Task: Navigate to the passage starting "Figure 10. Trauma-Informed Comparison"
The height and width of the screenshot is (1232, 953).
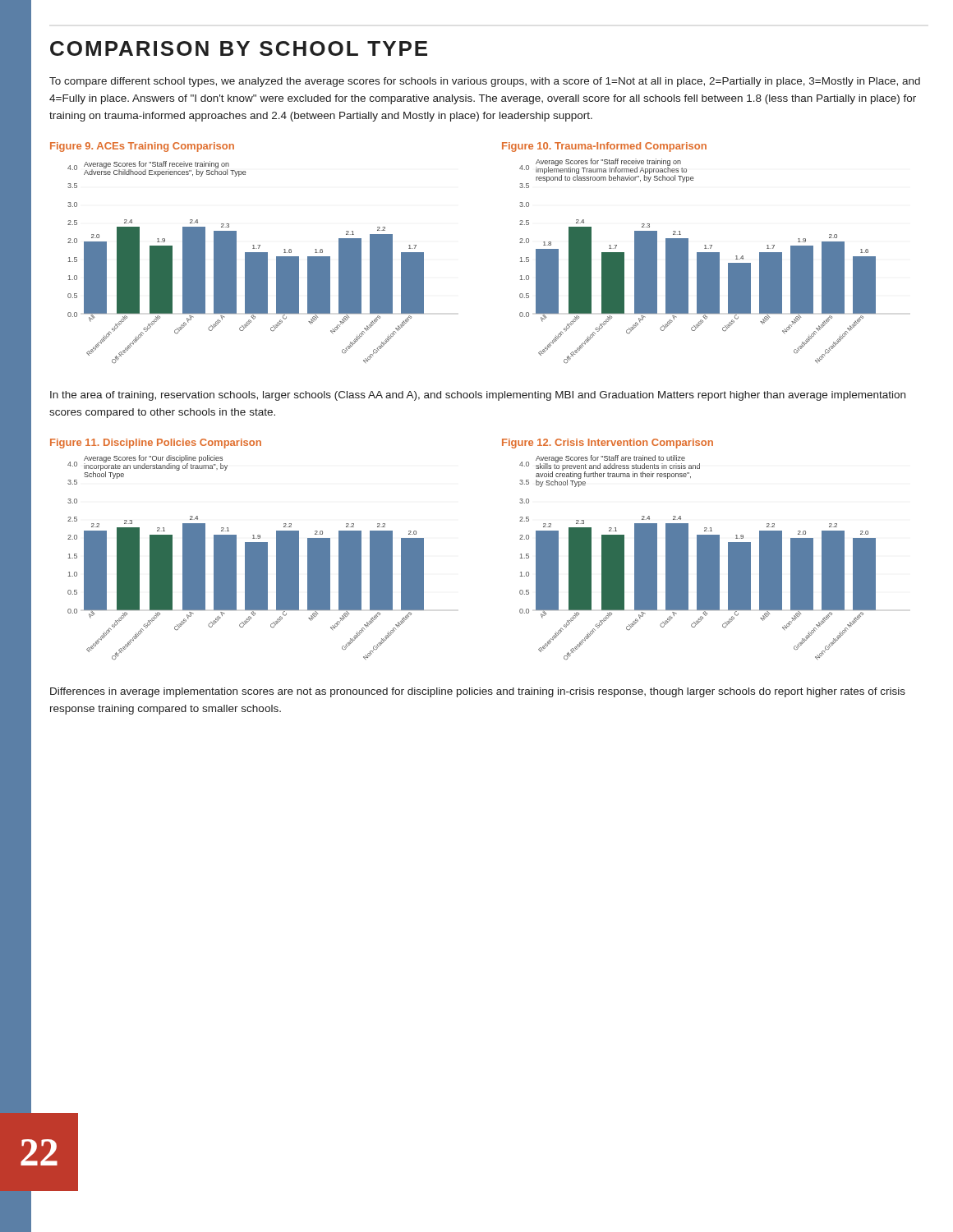Action: [x=604, y=146]
